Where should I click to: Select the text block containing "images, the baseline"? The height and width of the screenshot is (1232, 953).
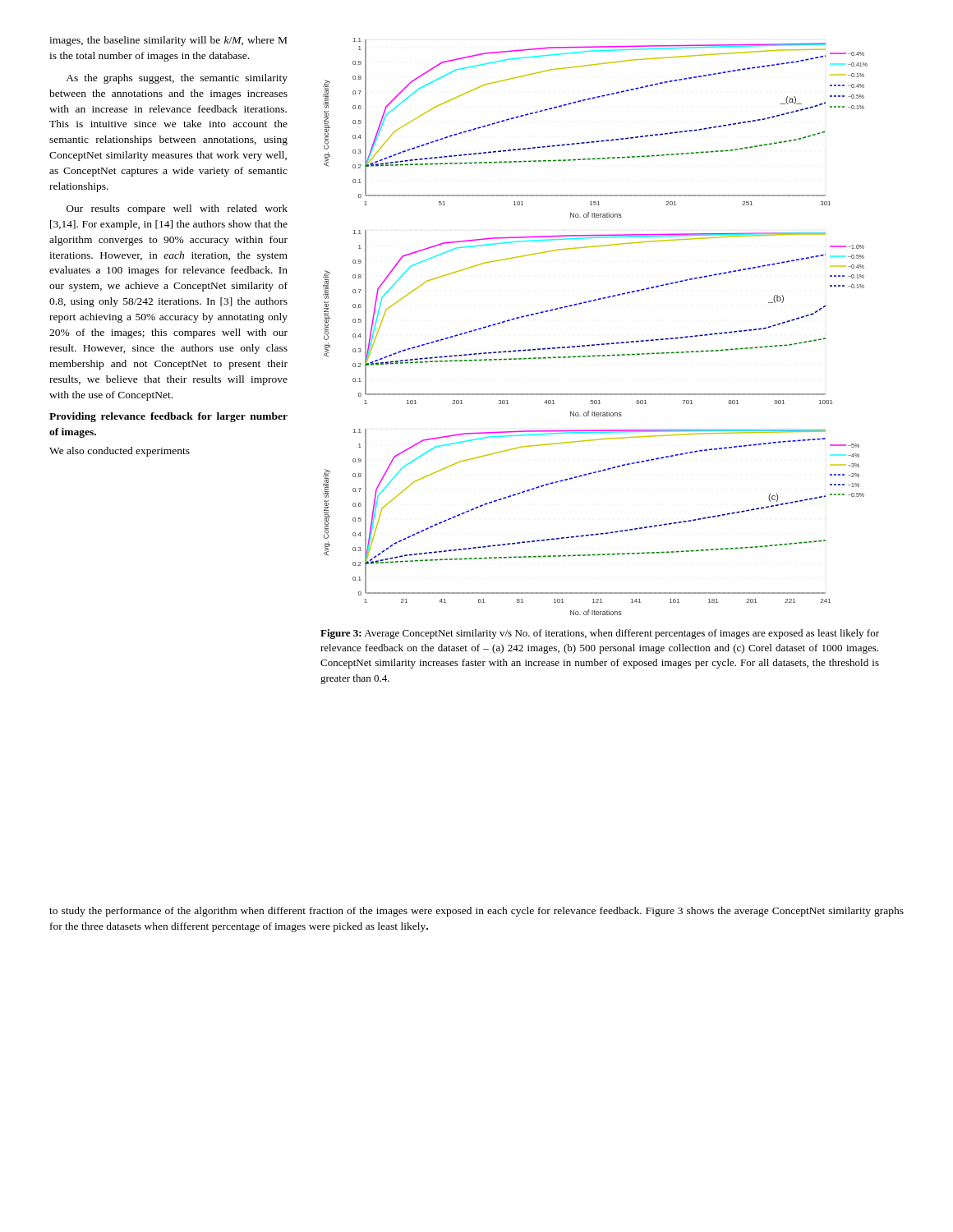tap(168, 218)
